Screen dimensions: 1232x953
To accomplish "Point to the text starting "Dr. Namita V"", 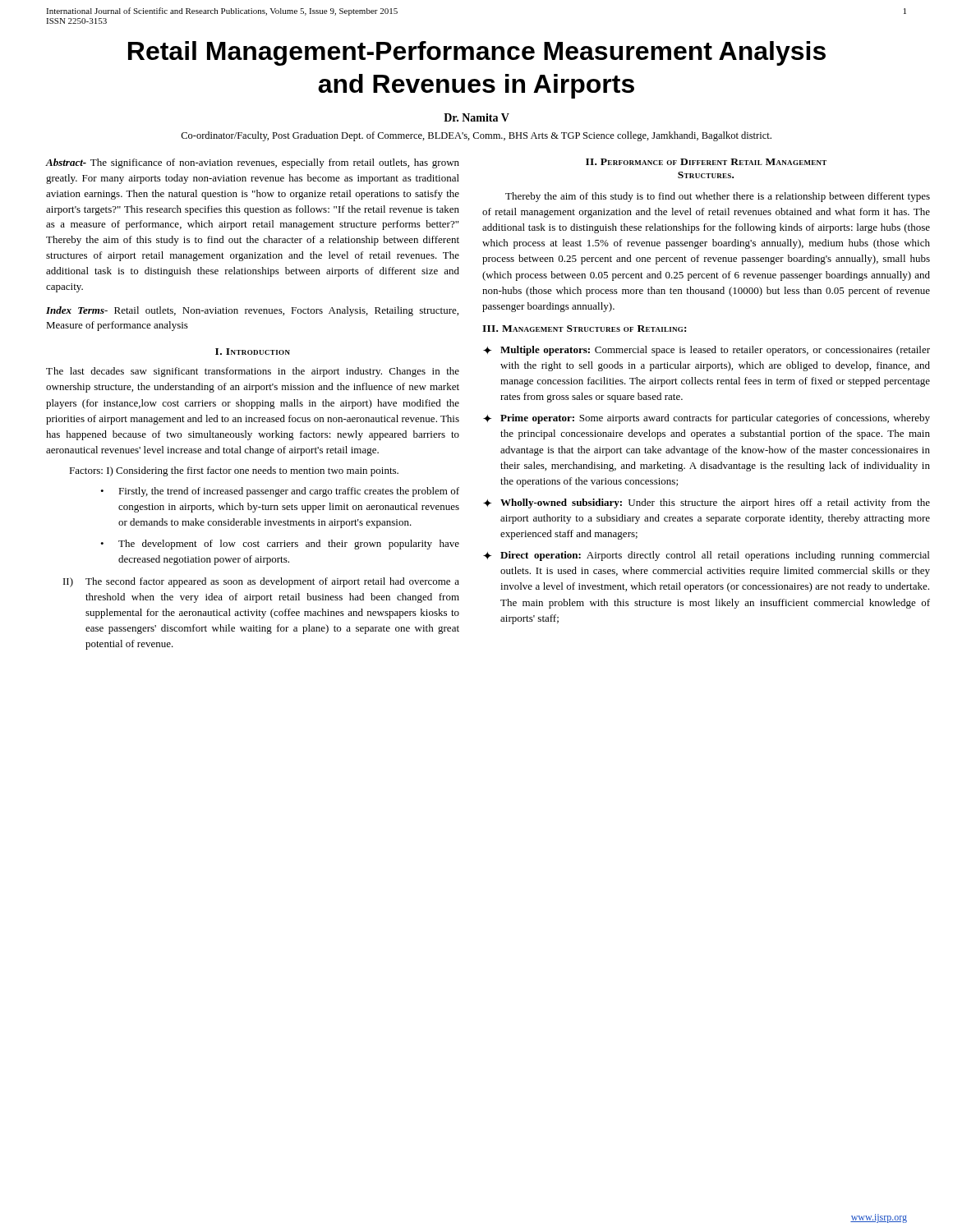I will click(x=476, y=118).
